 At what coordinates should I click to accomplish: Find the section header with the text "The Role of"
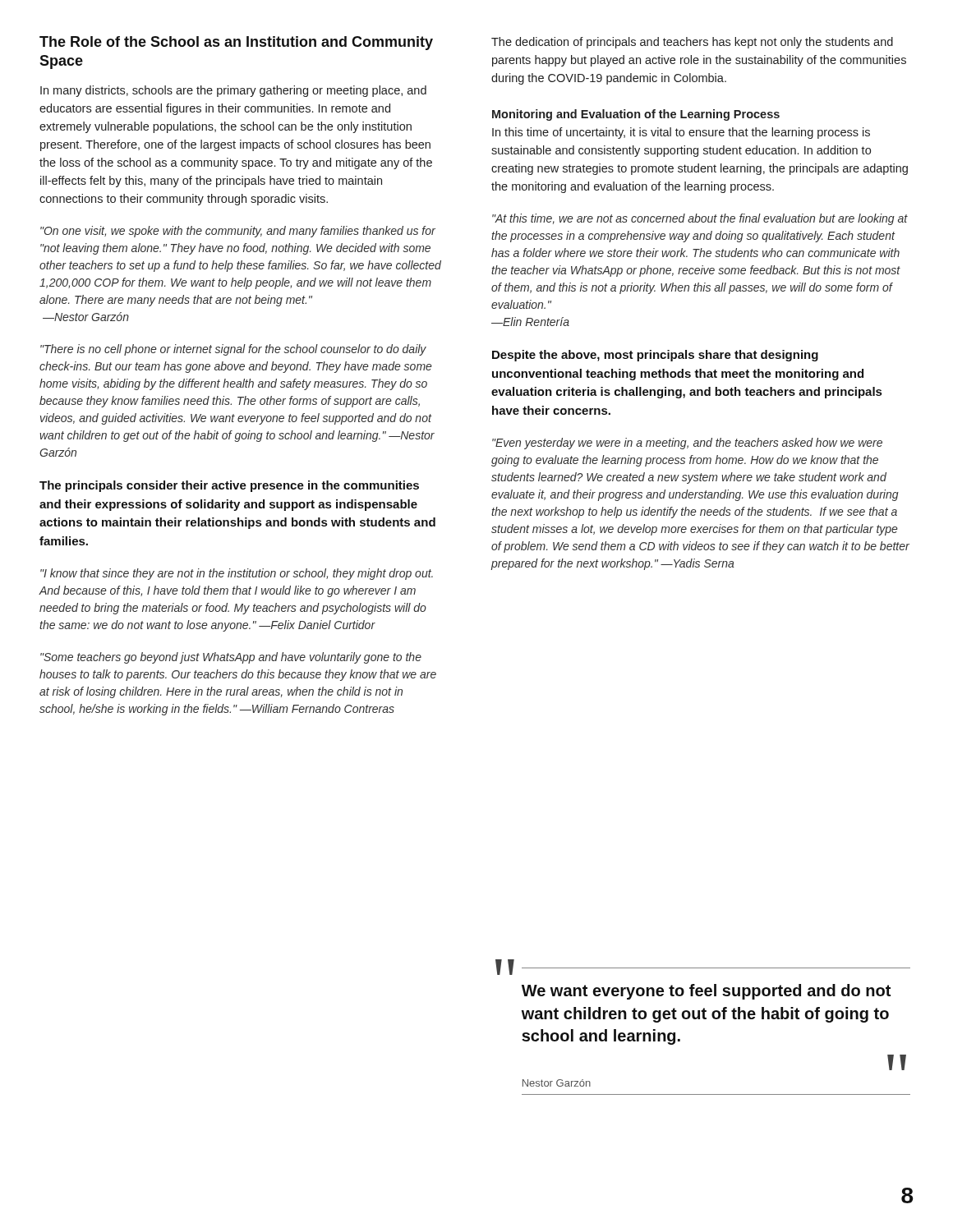tap(236, 51)
